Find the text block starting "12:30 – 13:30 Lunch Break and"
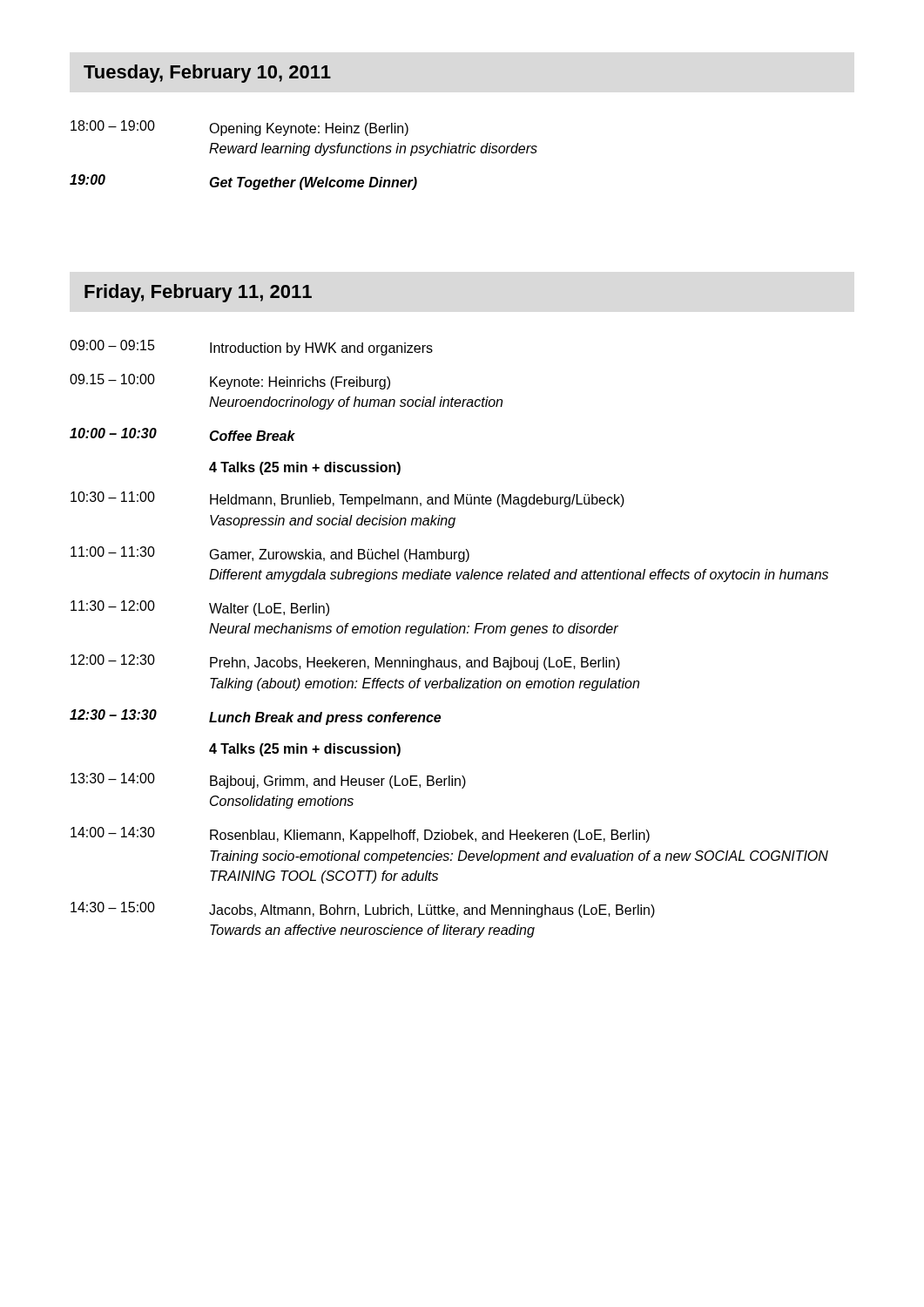 pyautogui.click(x=255, y=717)
